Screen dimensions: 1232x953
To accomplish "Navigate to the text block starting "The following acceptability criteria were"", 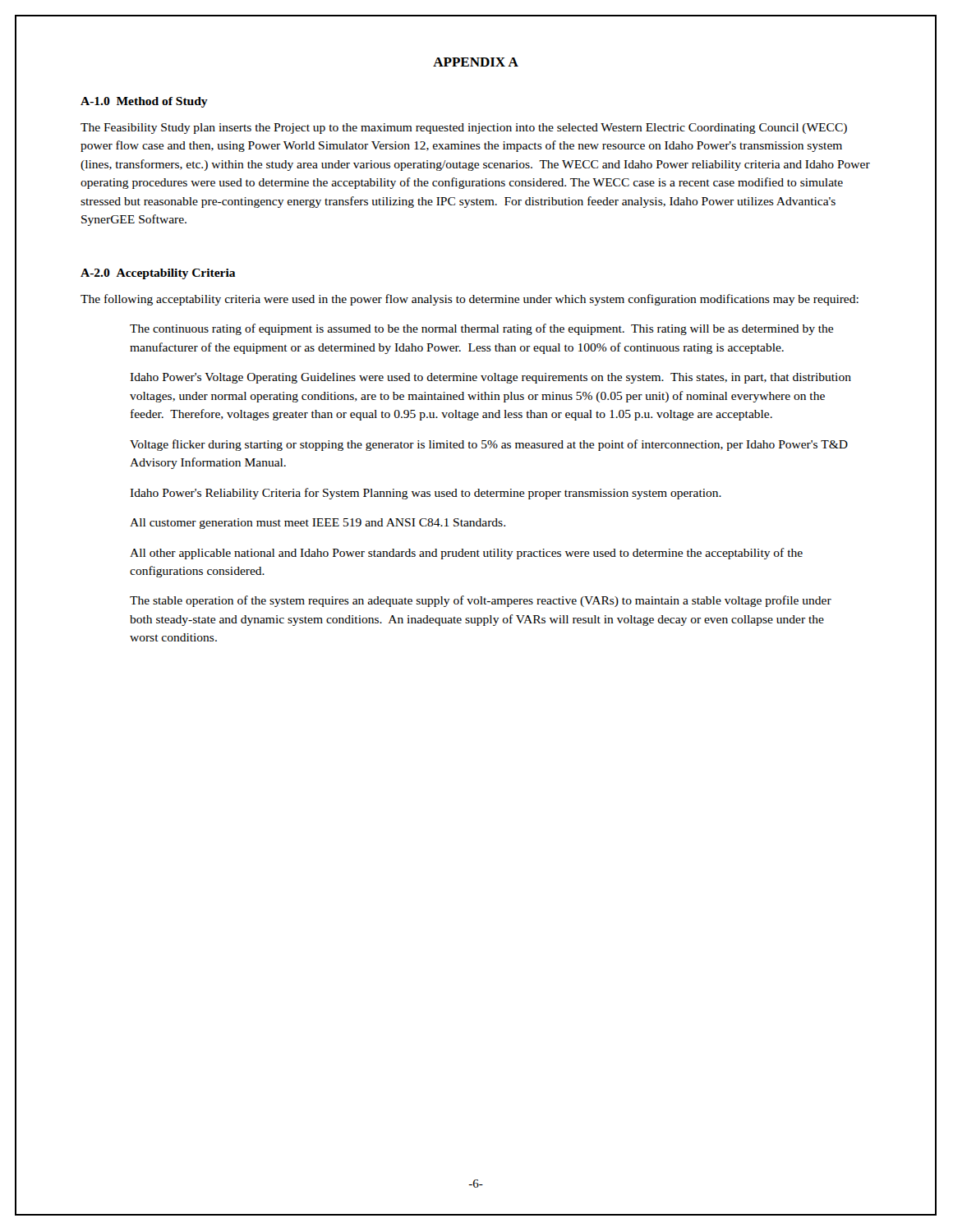I will (470, 298).
